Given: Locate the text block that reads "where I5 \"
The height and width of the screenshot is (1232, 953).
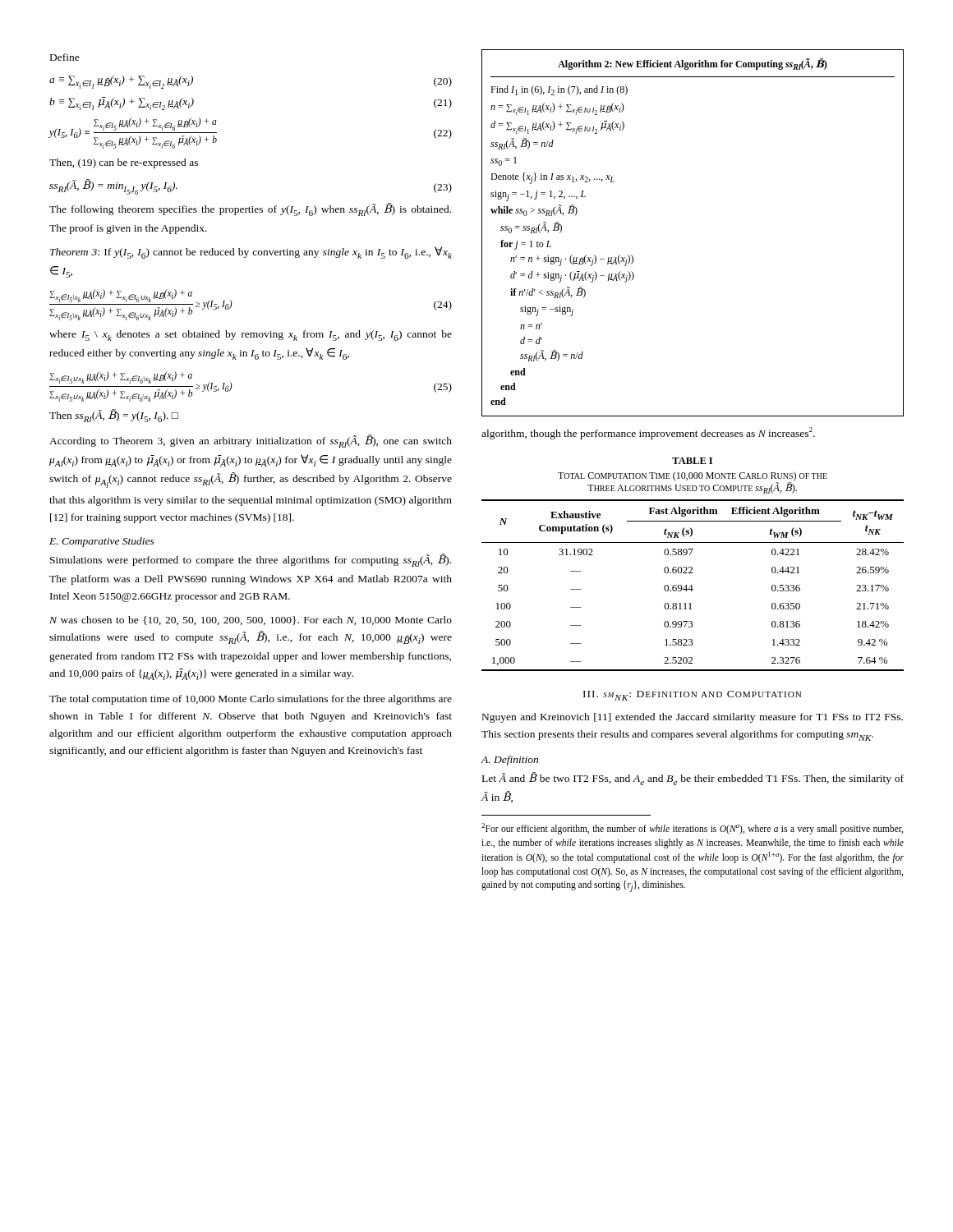Looking at the screenshot, I should (251, 344).
